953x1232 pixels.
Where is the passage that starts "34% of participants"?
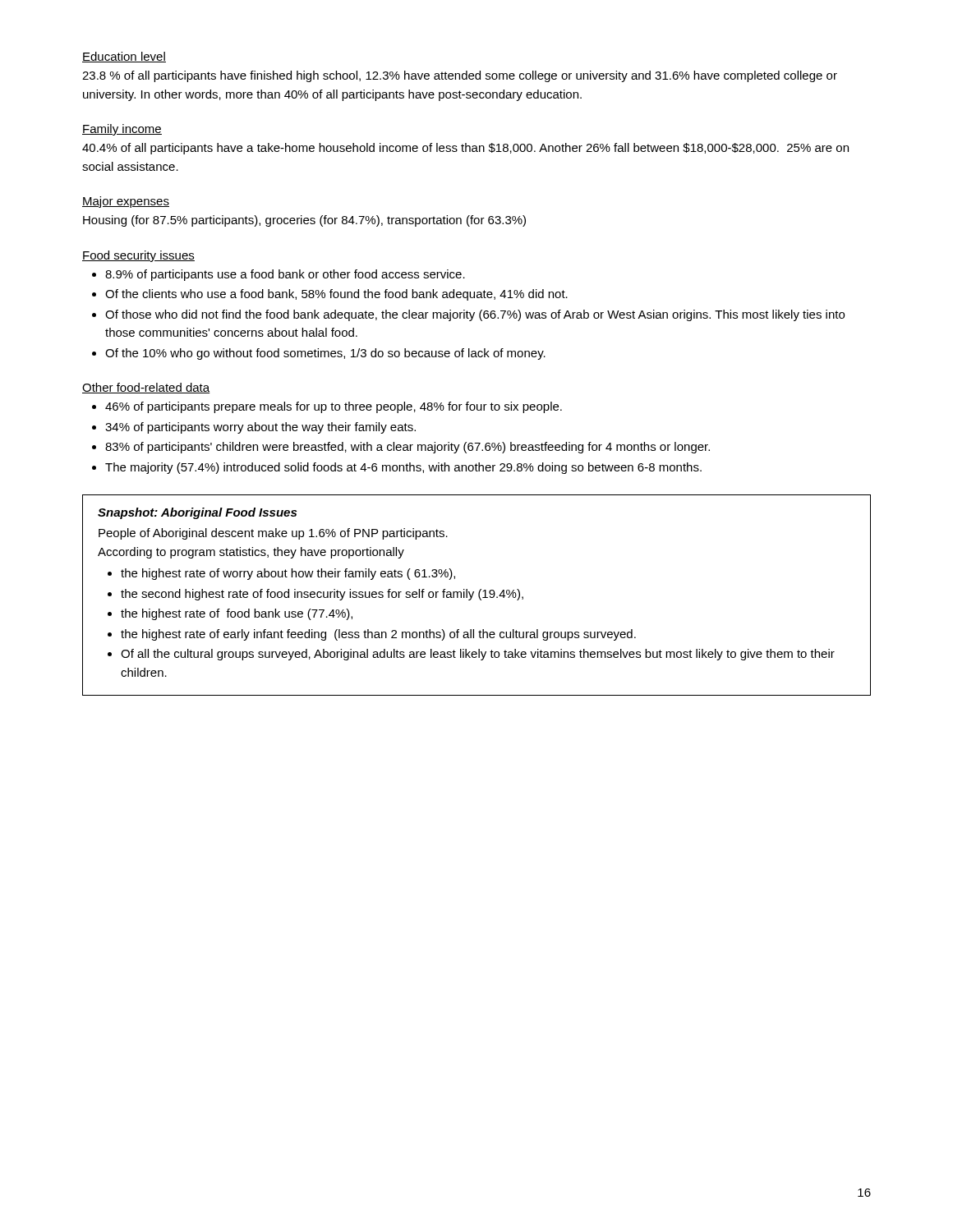[x=261, y=426]
